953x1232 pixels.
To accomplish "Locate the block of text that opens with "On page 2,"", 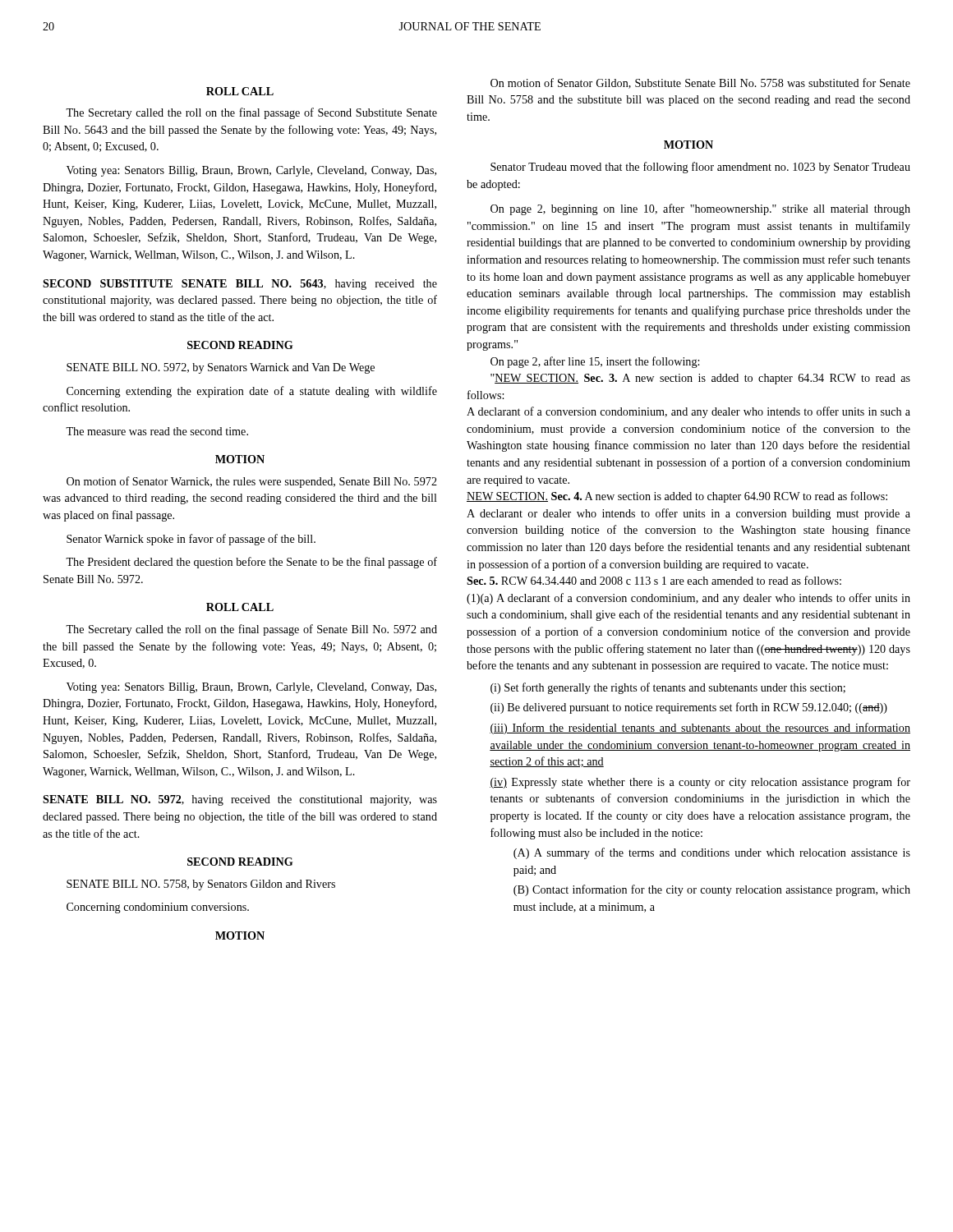I will click(x=688, y=437).
